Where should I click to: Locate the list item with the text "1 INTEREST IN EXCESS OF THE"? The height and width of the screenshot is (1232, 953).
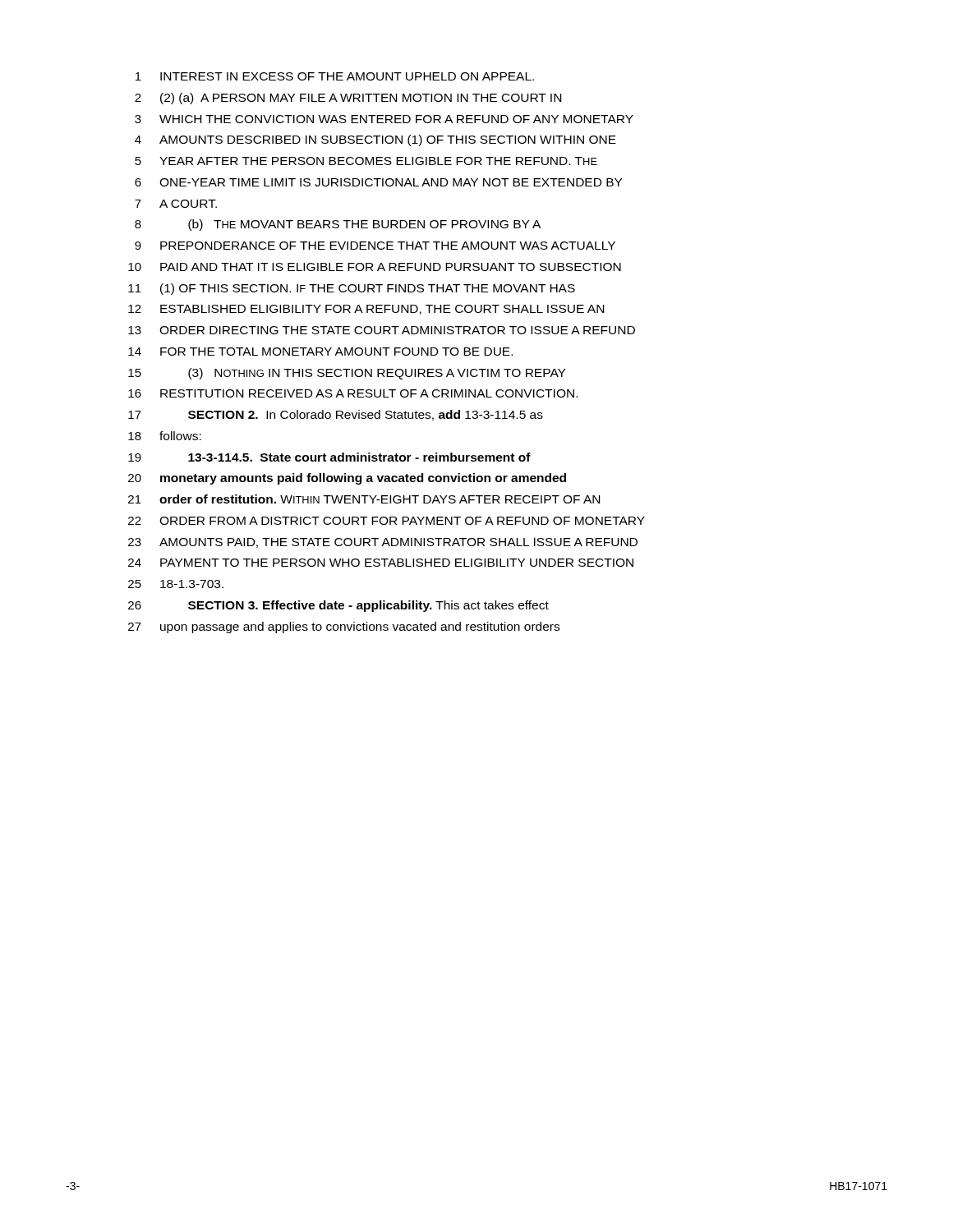click(x=476, y=76)
